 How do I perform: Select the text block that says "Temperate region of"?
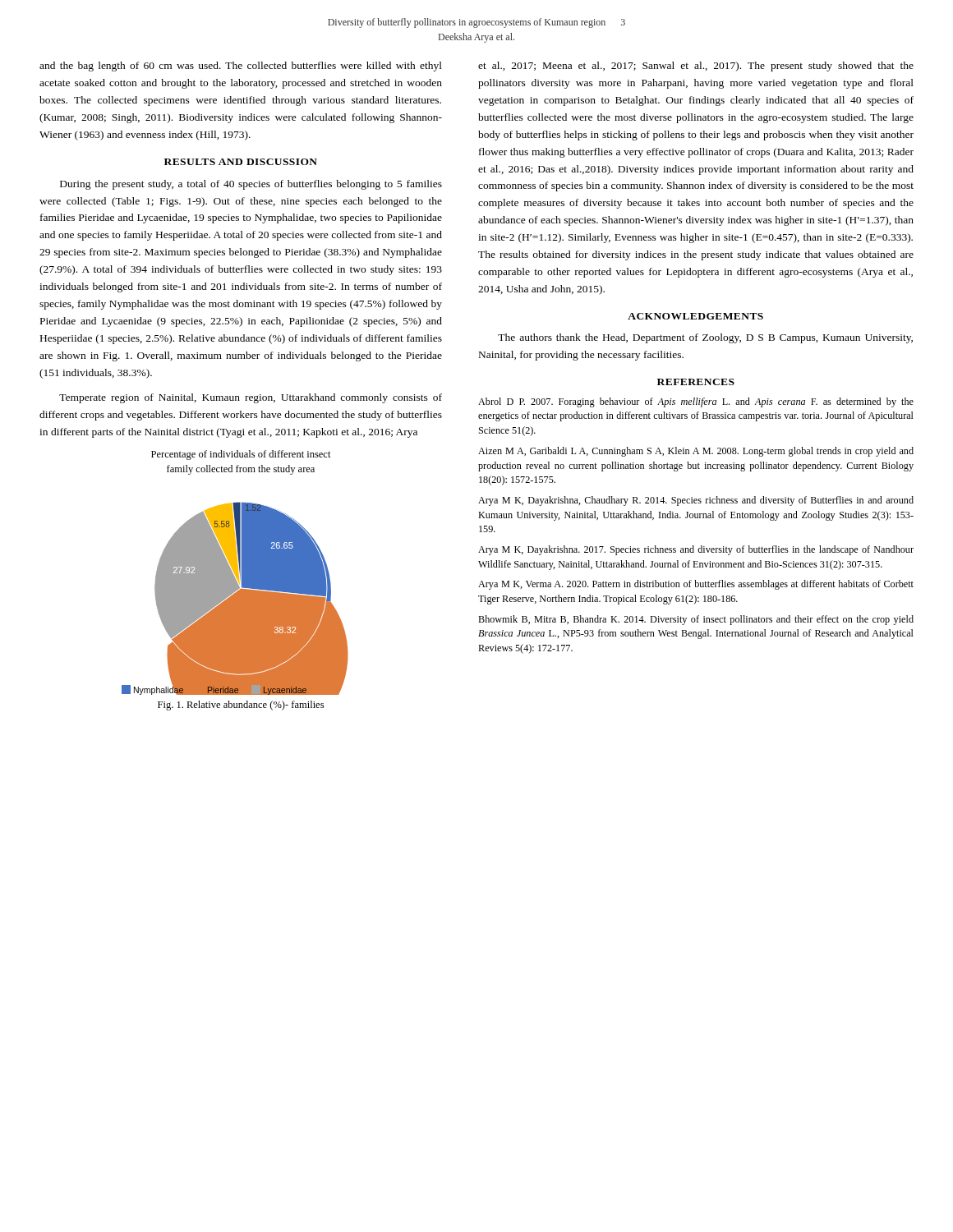click(241, 415)
